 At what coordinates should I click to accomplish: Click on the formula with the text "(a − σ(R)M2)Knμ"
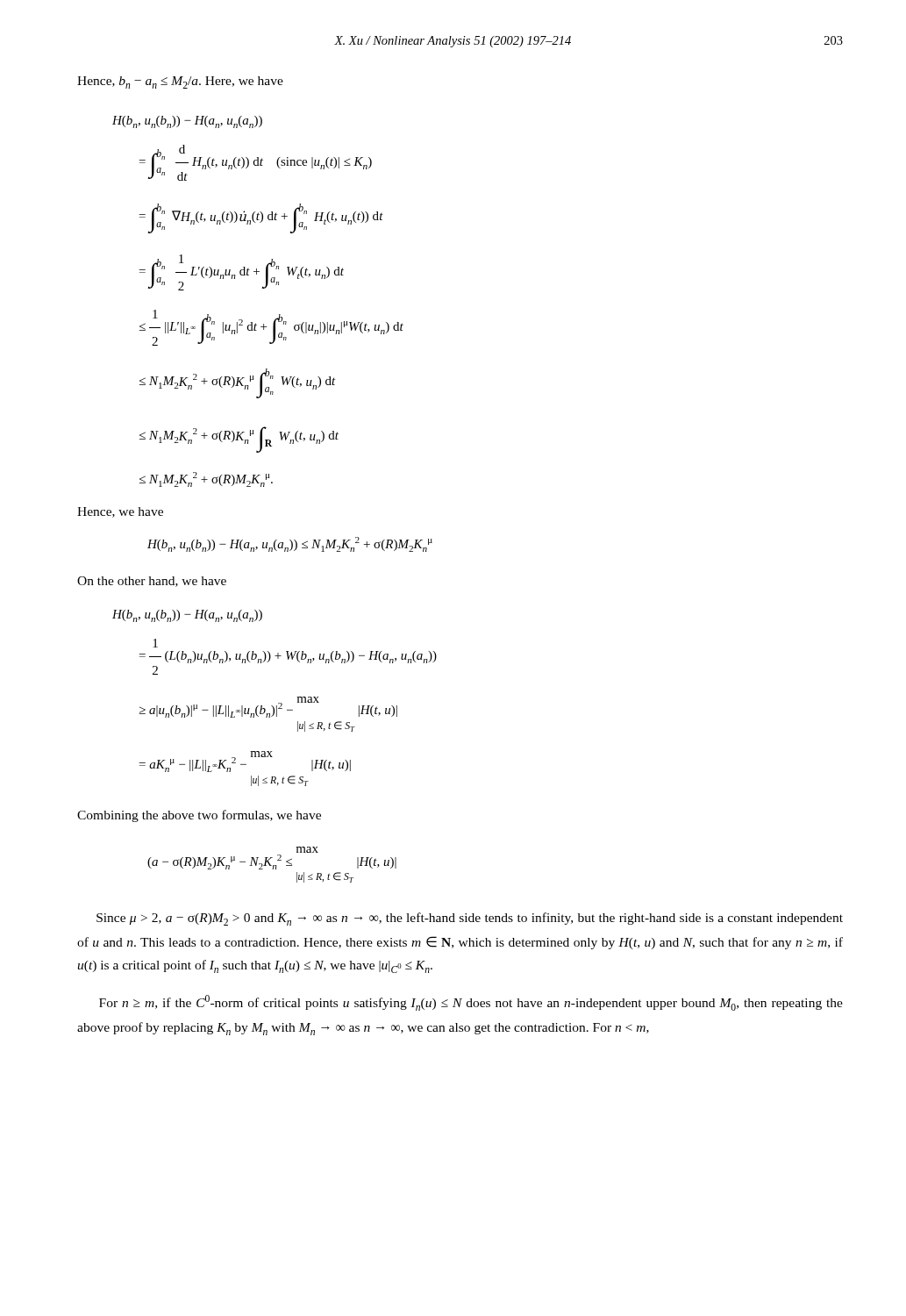tap(272, 863)
